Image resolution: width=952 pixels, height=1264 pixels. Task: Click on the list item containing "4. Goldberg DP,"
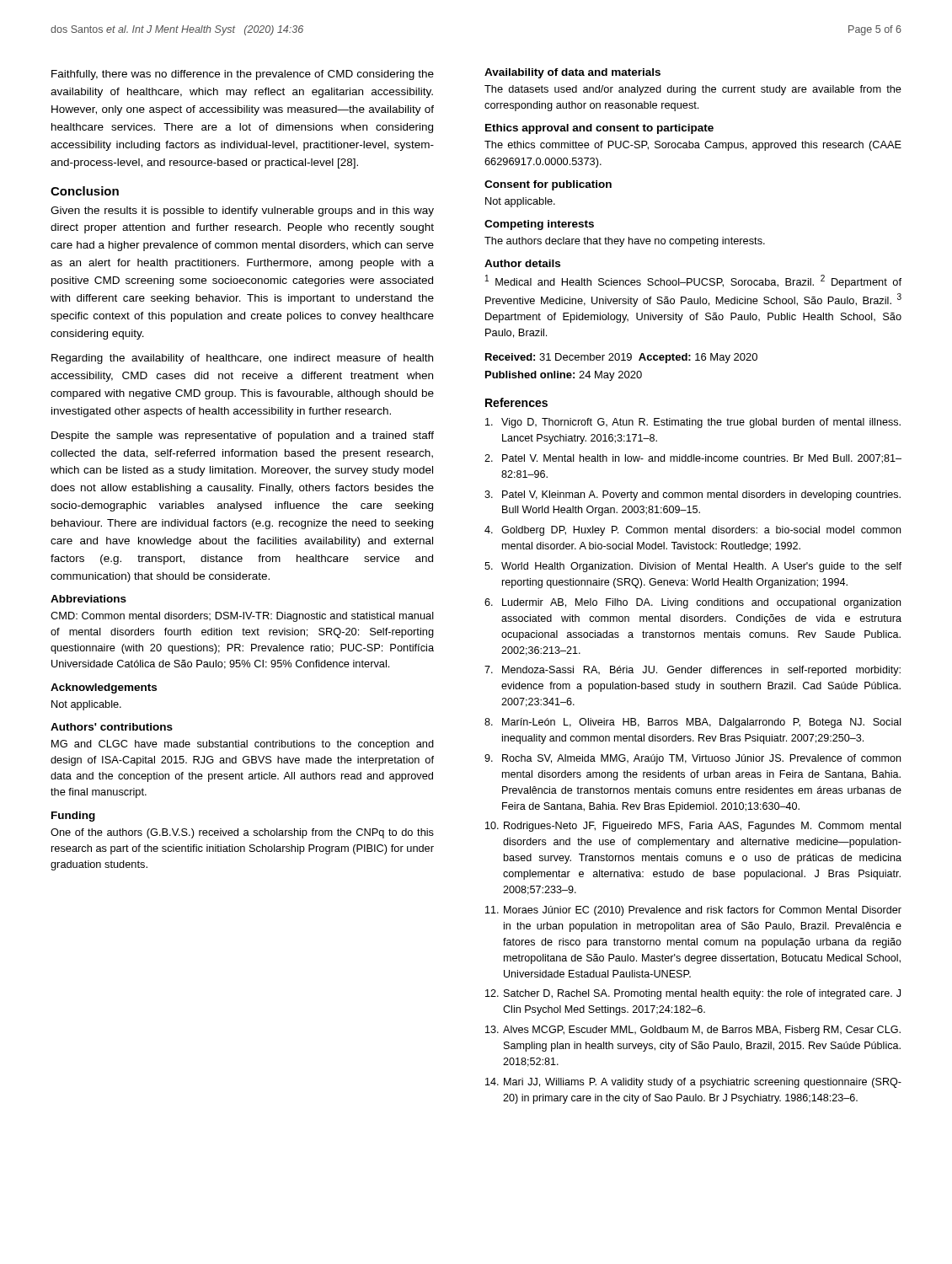tap(693, 539)
